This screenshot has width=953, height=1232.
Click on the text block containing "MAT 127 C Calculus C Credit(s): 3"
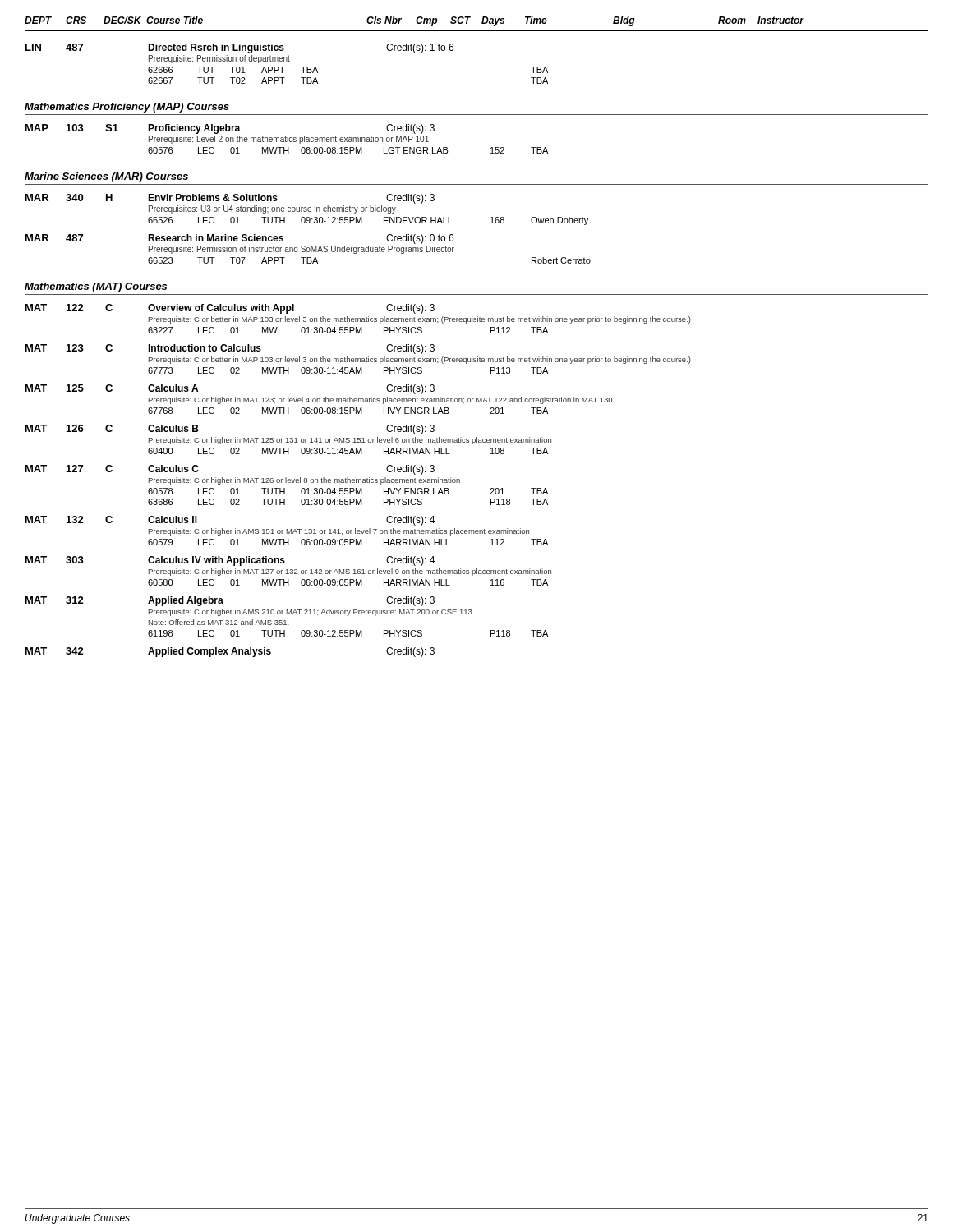[287, 485]
